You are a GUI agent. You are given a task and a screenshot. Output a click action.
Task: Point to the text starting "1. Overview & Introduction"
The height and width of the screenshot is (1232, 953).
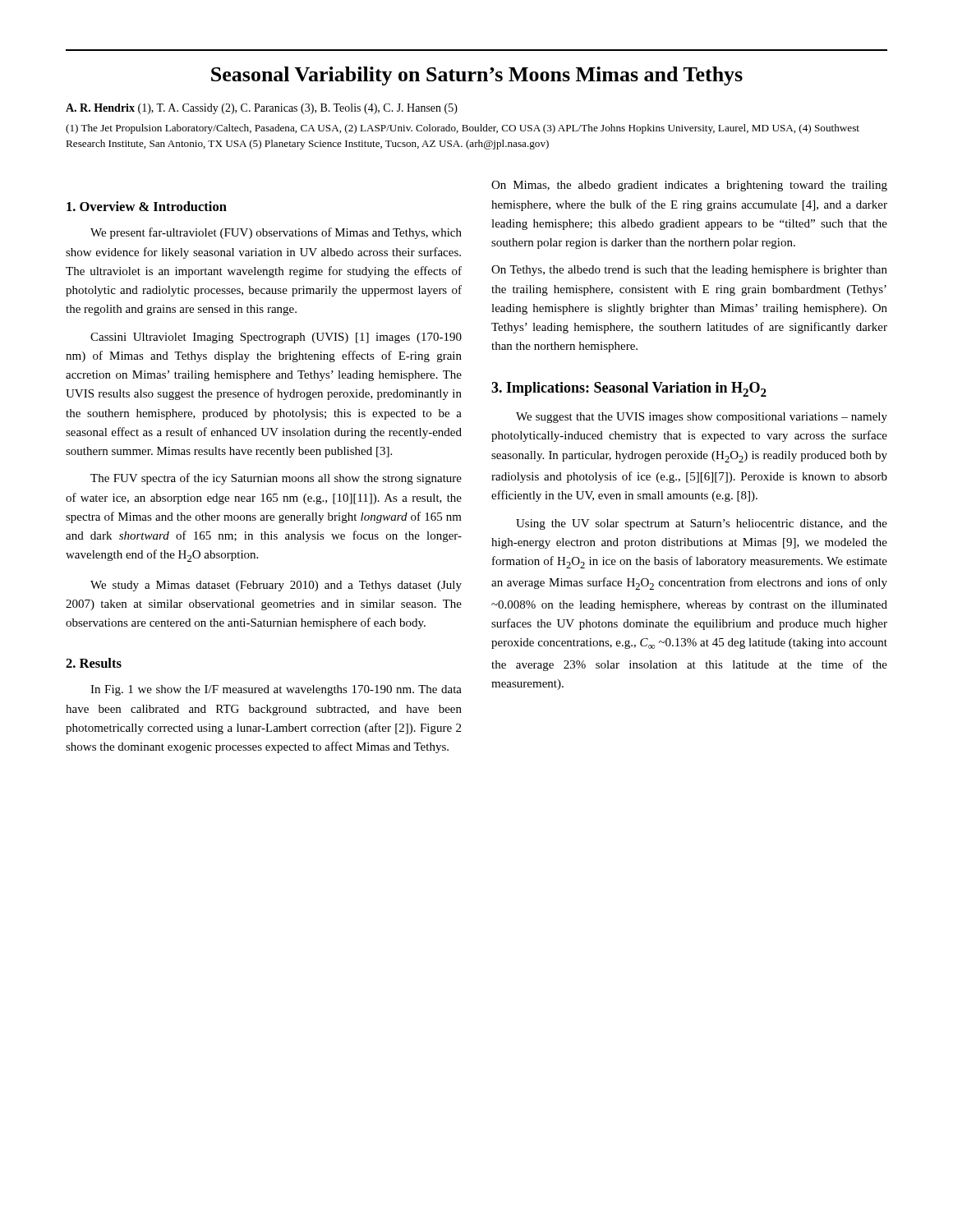point(147,206)
